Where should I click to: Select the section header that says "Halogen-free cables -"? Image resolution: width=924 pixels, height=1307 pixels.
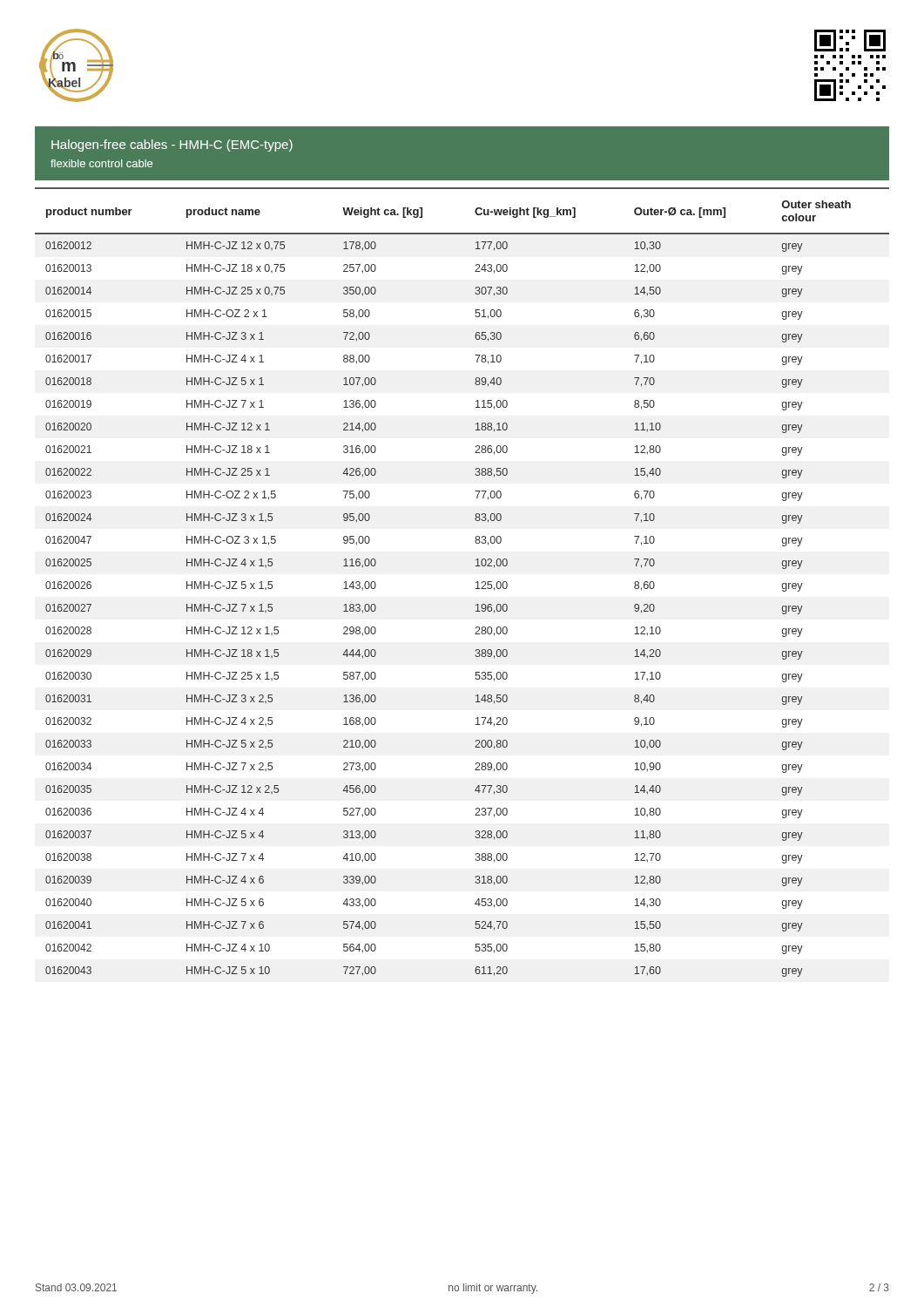point(172,146)
